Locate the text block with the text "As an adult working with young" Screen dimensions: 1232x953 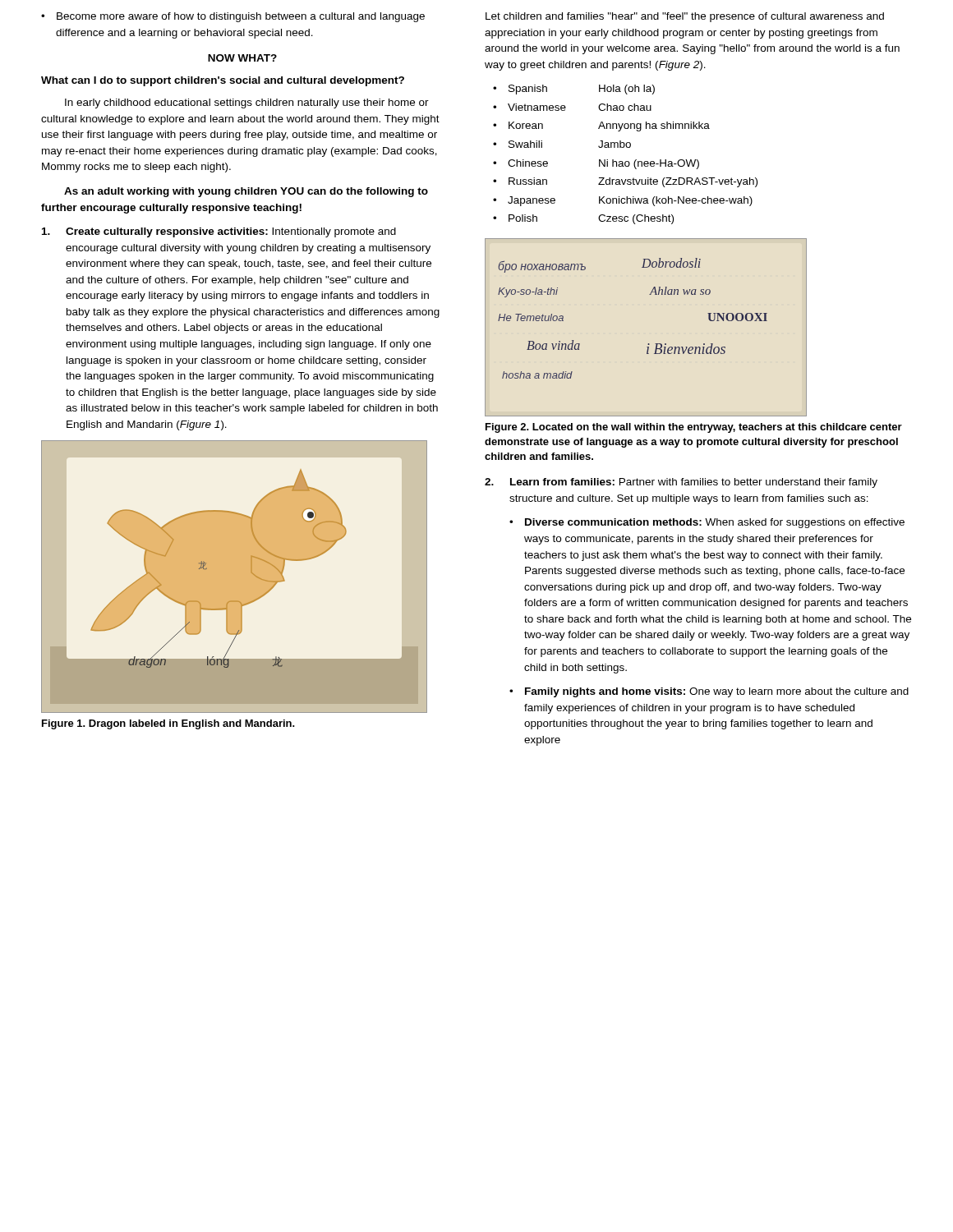pyautogui.click(x=235, y=199)
